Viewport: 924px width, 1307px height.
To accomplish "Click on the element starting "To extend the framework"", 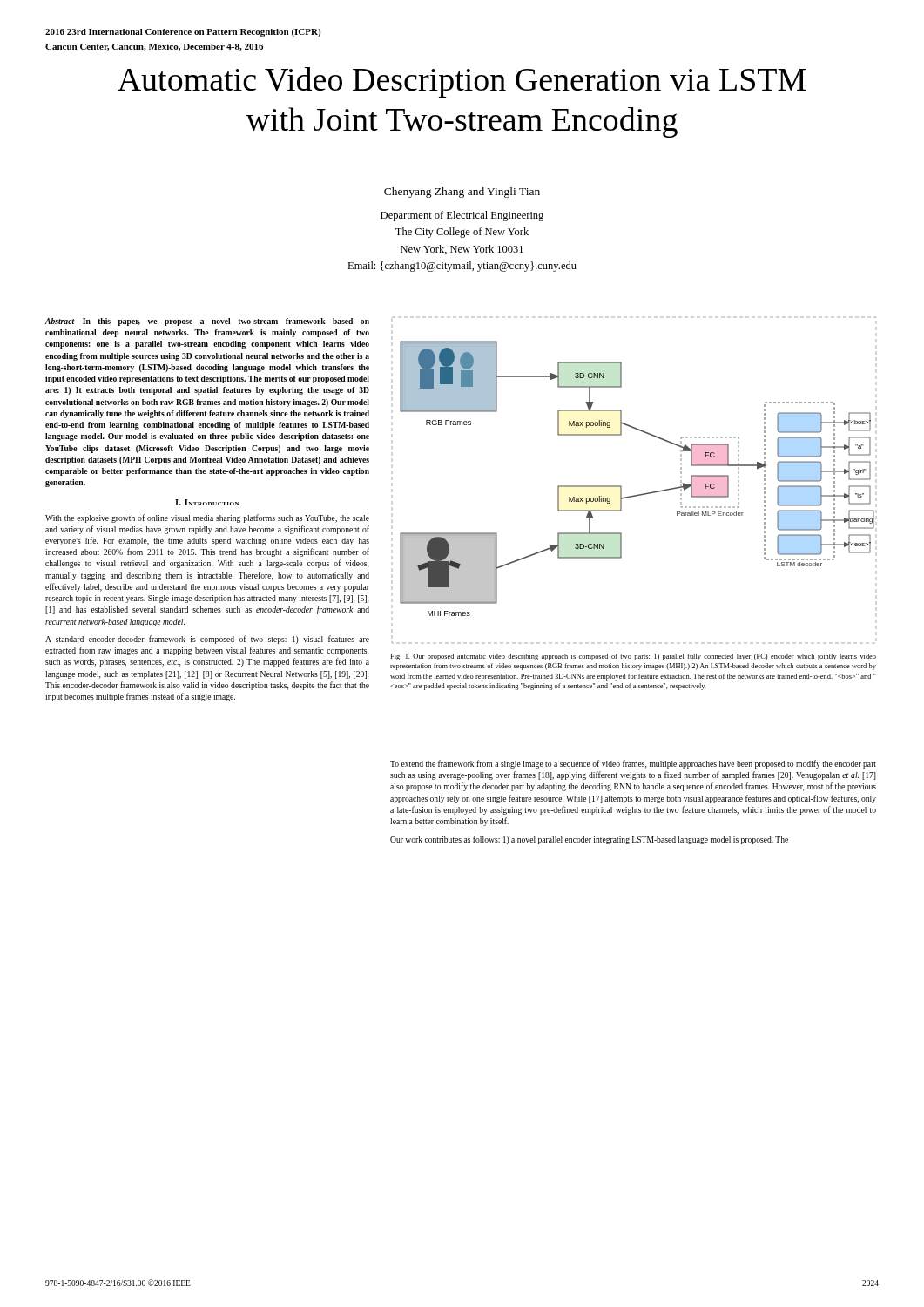I will pos(633,793).
